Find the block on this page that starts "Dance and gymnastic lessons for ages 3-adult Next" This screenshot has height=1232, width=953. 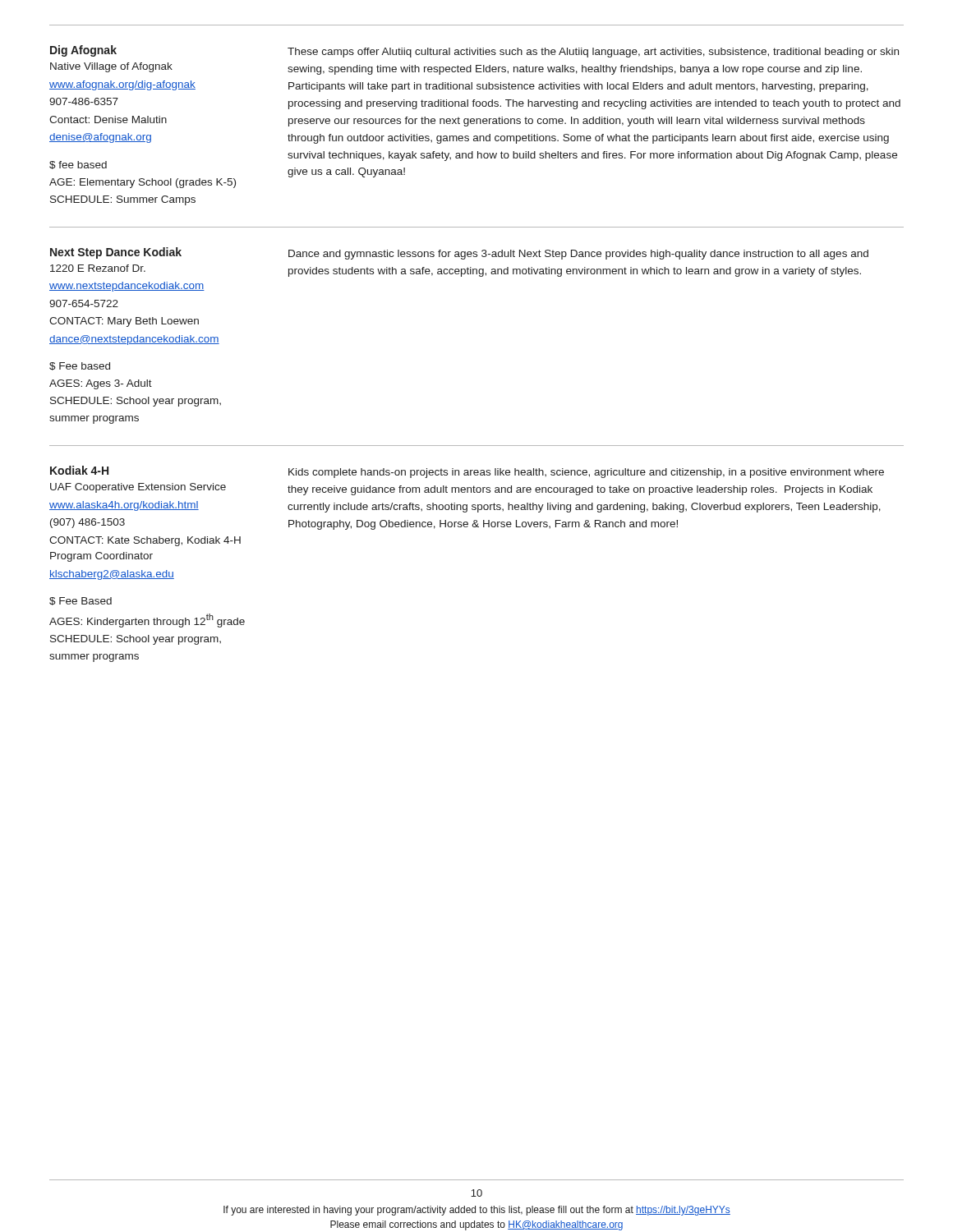tap(596, 262)
